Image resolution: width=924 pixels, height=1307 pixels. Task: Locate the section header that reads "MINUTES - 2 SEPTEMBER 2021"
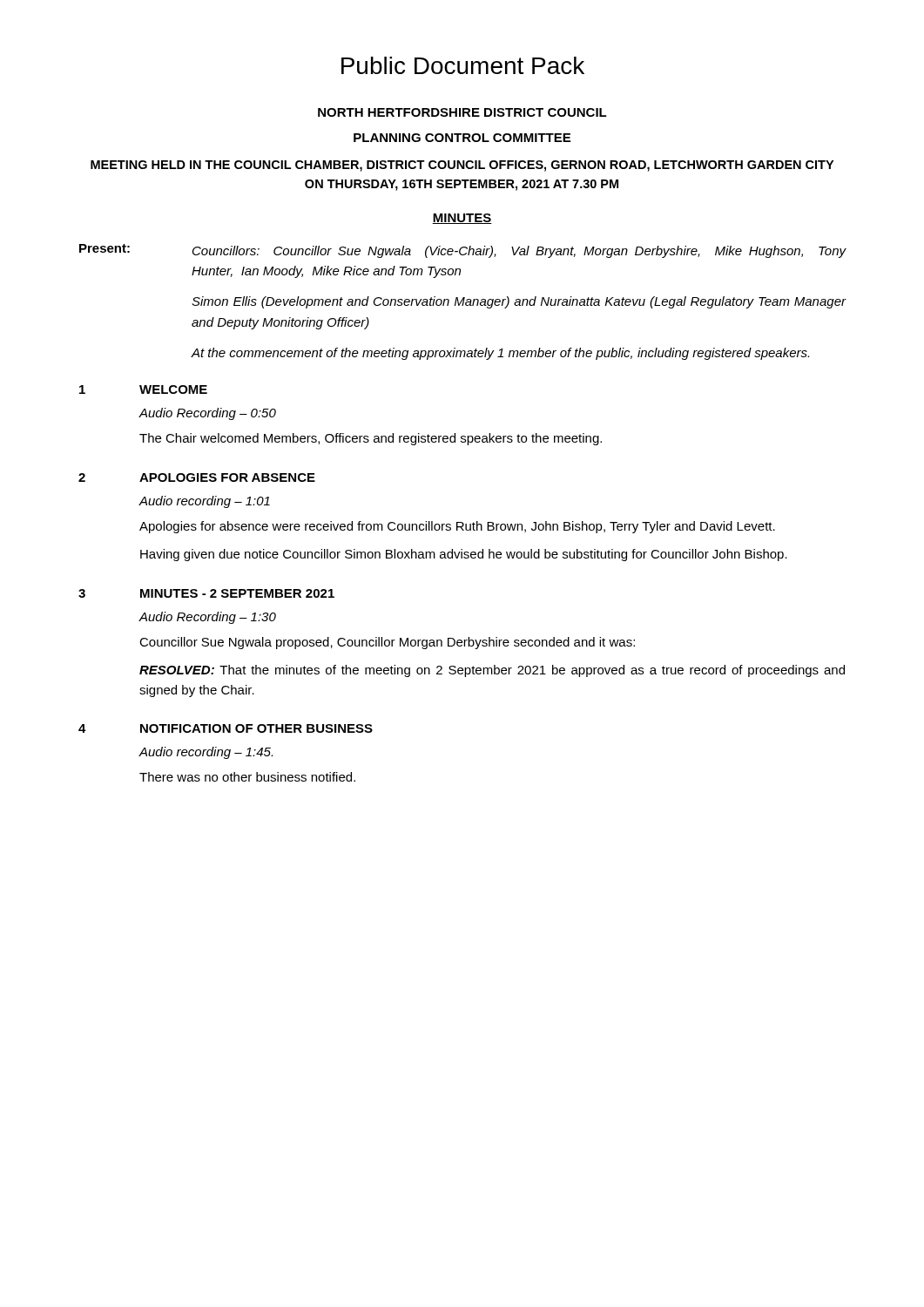tap(237, 593)
